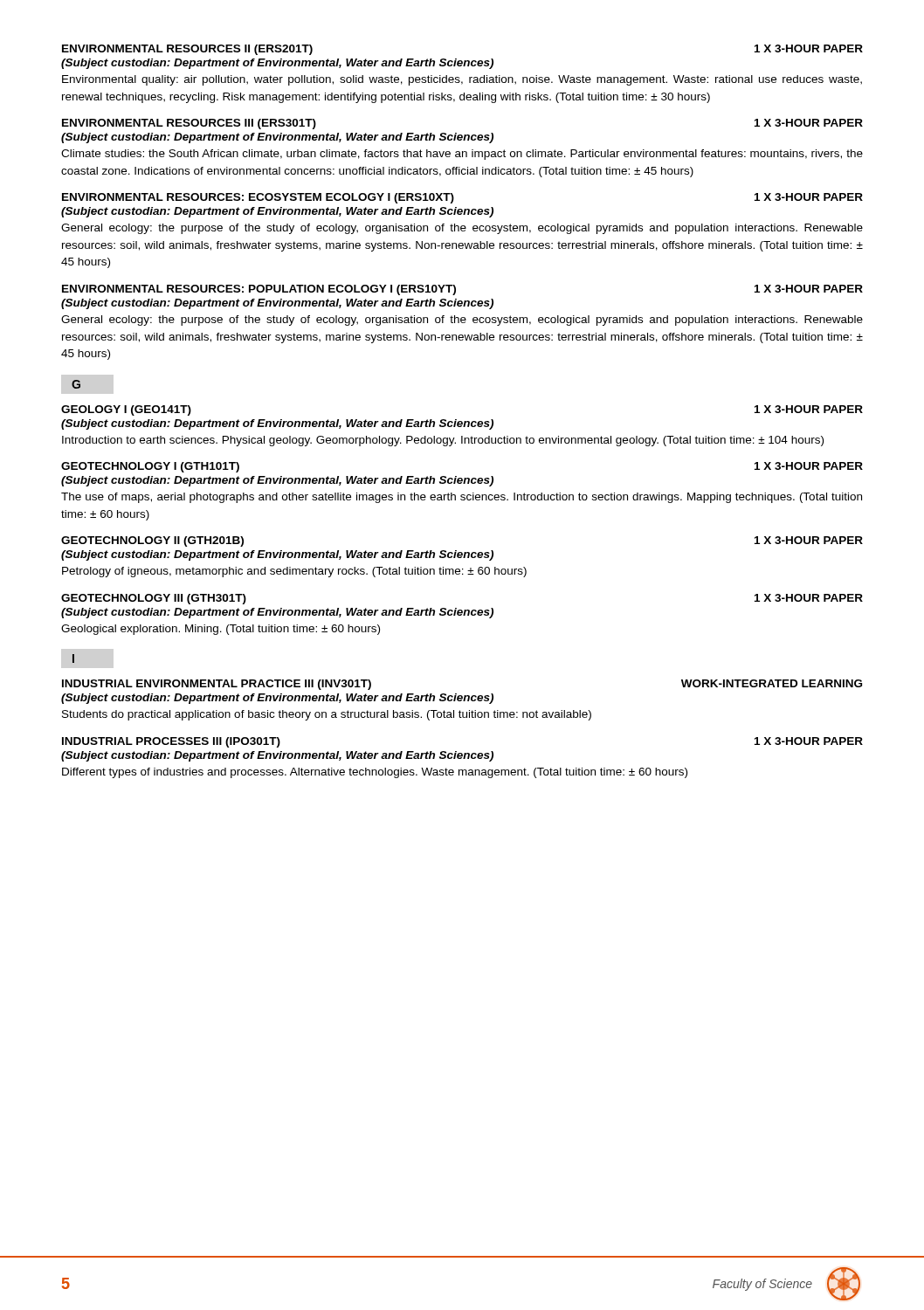Find the block on this page that starts "1 X 3-HOUR PAPER INDUSTRIAL"
924x1310 pixels.
[x=462, y=757]
